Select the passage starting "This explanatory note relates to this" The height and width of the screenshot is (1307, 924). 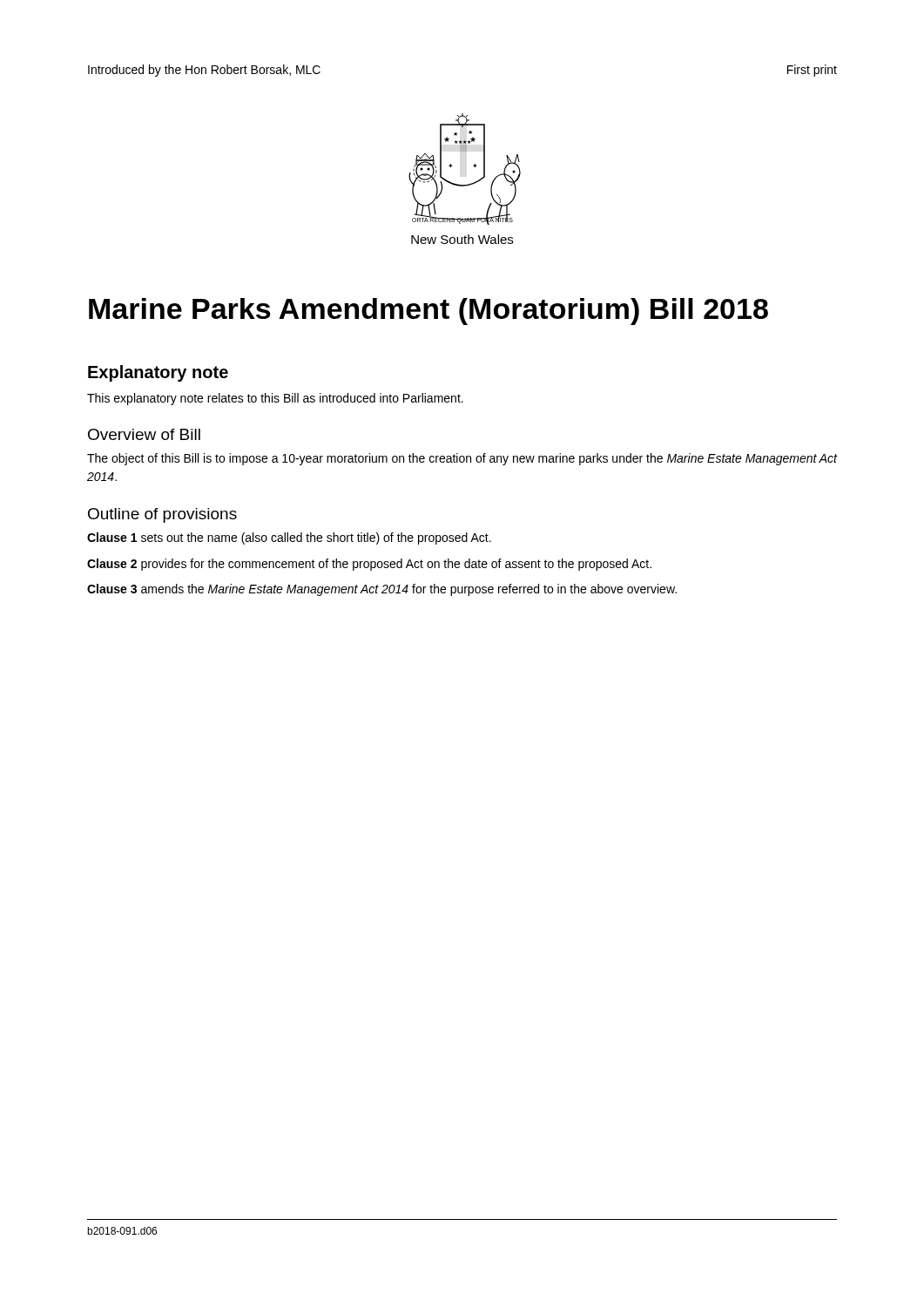pos(275,398)
